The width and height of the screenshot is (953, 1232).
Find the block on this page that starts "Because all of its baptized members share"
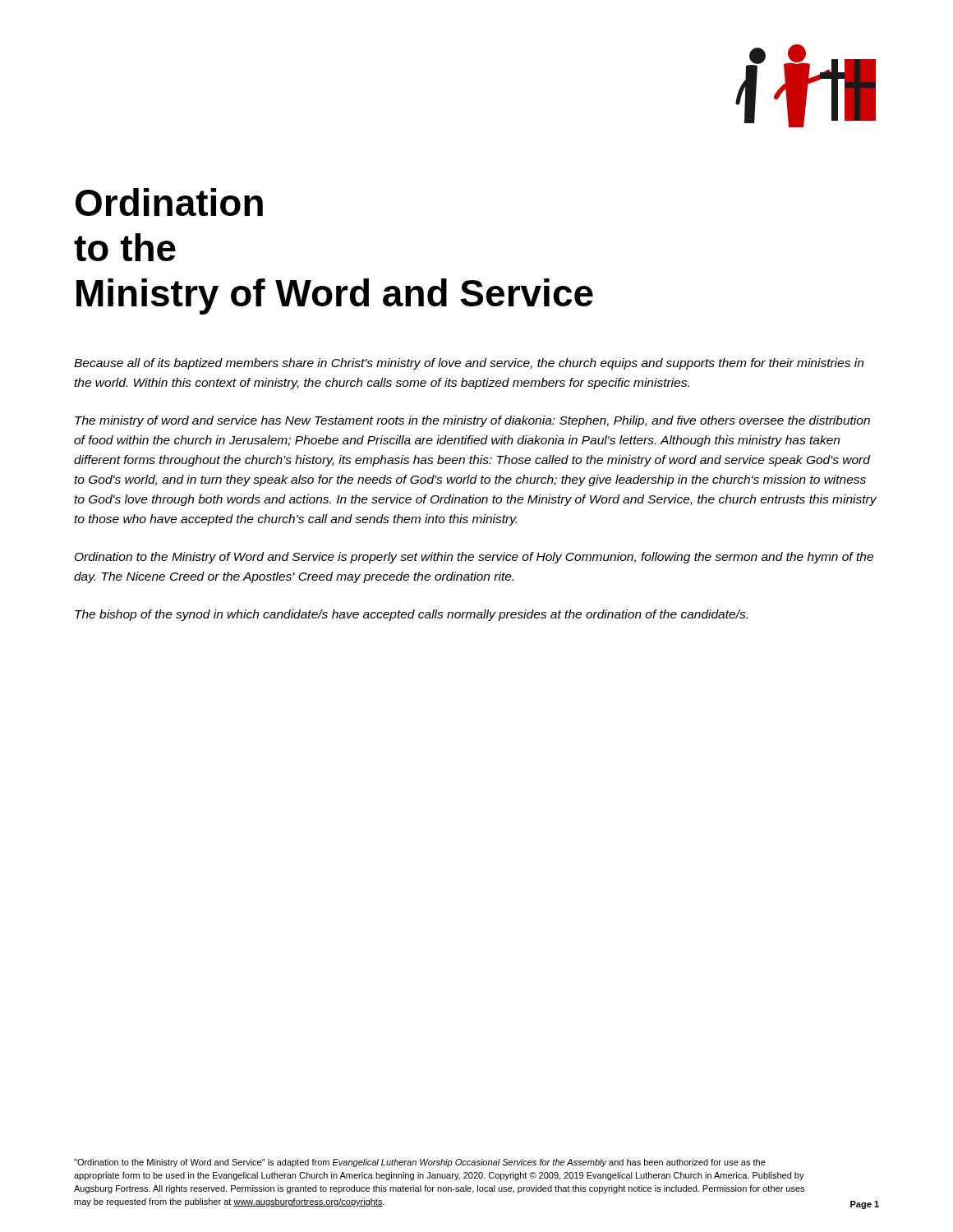point(469,372)
